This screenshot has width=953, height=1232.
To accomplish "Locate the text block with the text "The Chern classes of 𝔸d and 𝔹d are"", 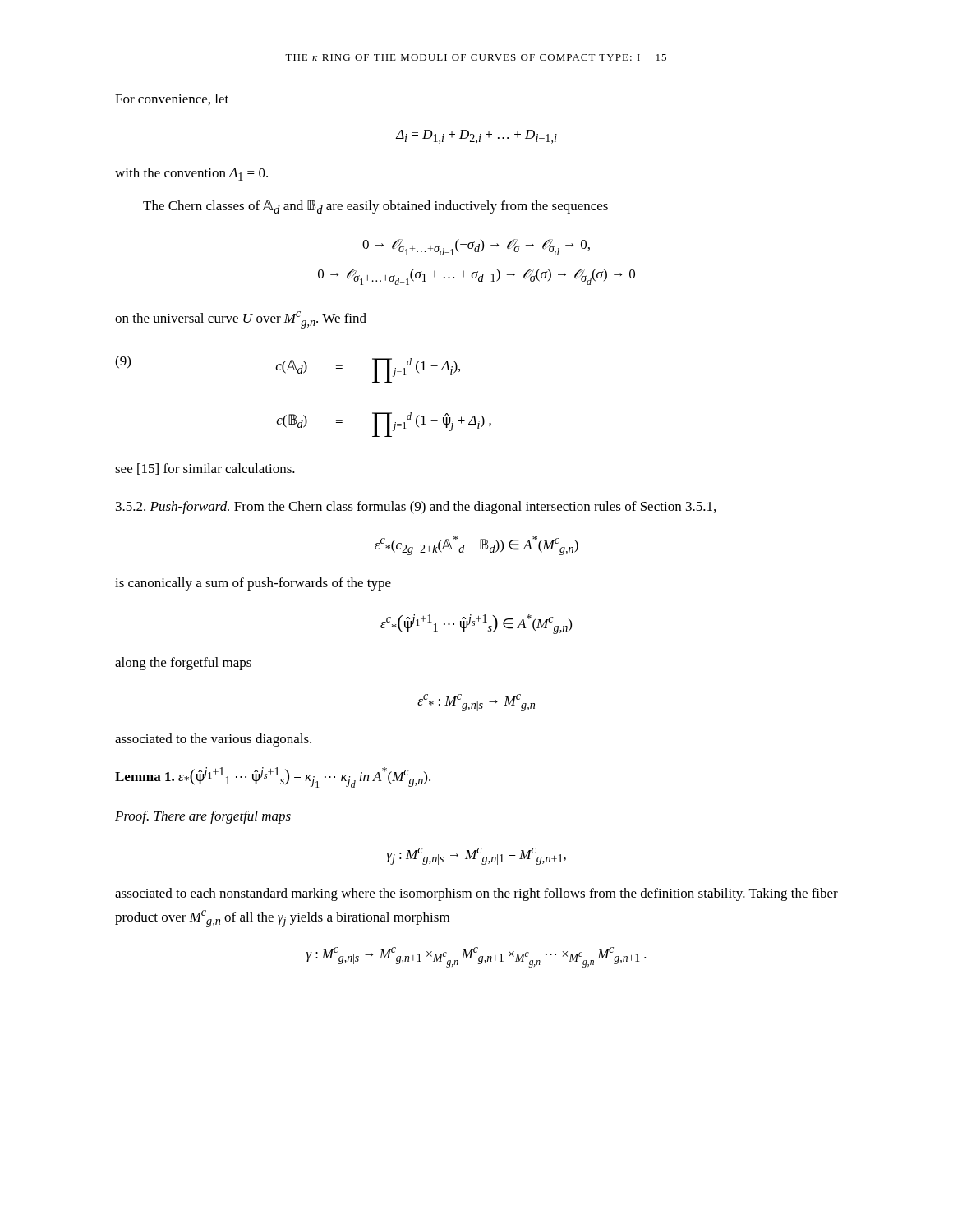I will pyautogui.click(x=376, y=207).
